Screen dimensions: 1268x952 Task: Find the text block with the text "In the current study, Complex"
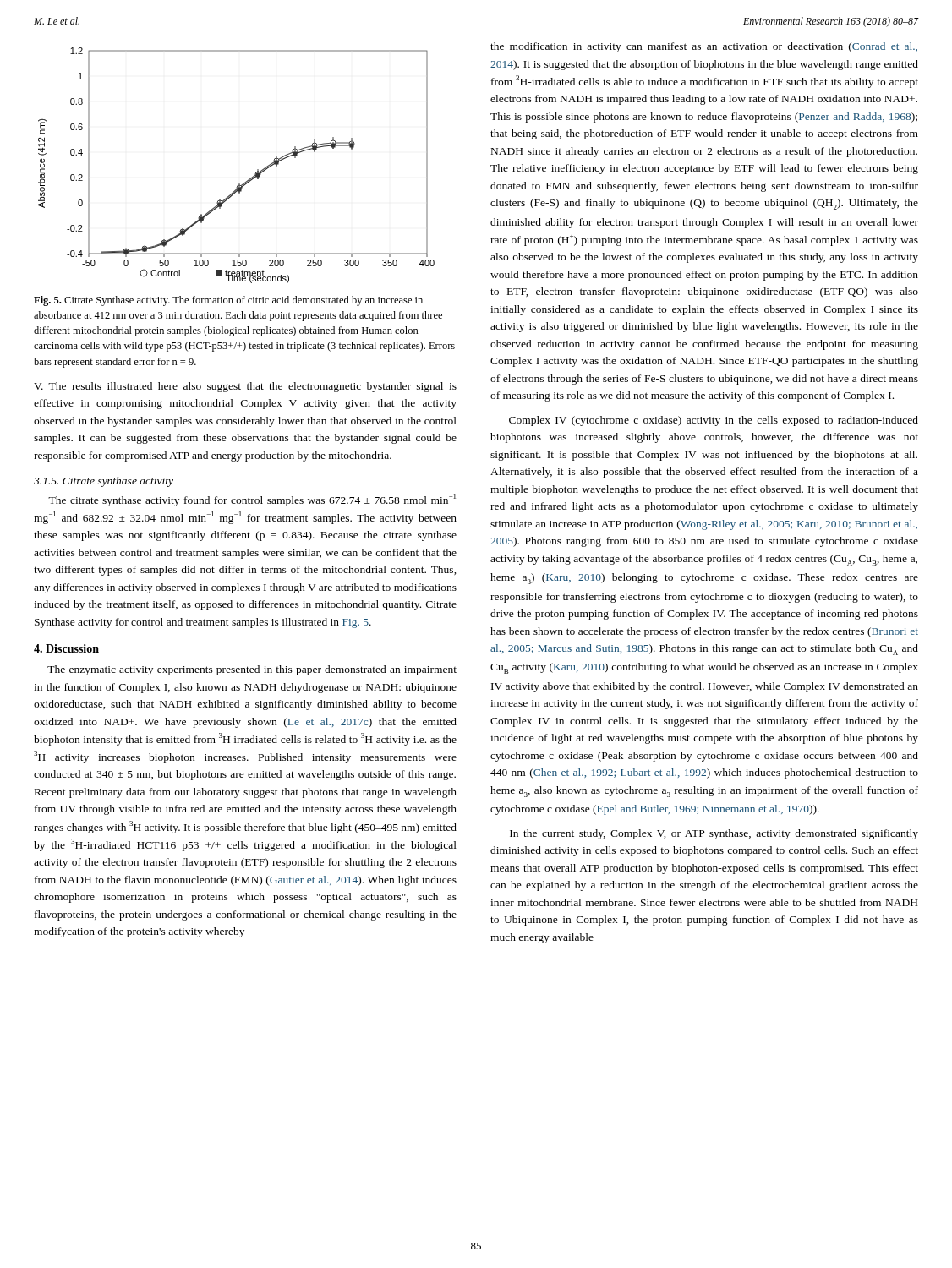(704, 885)
